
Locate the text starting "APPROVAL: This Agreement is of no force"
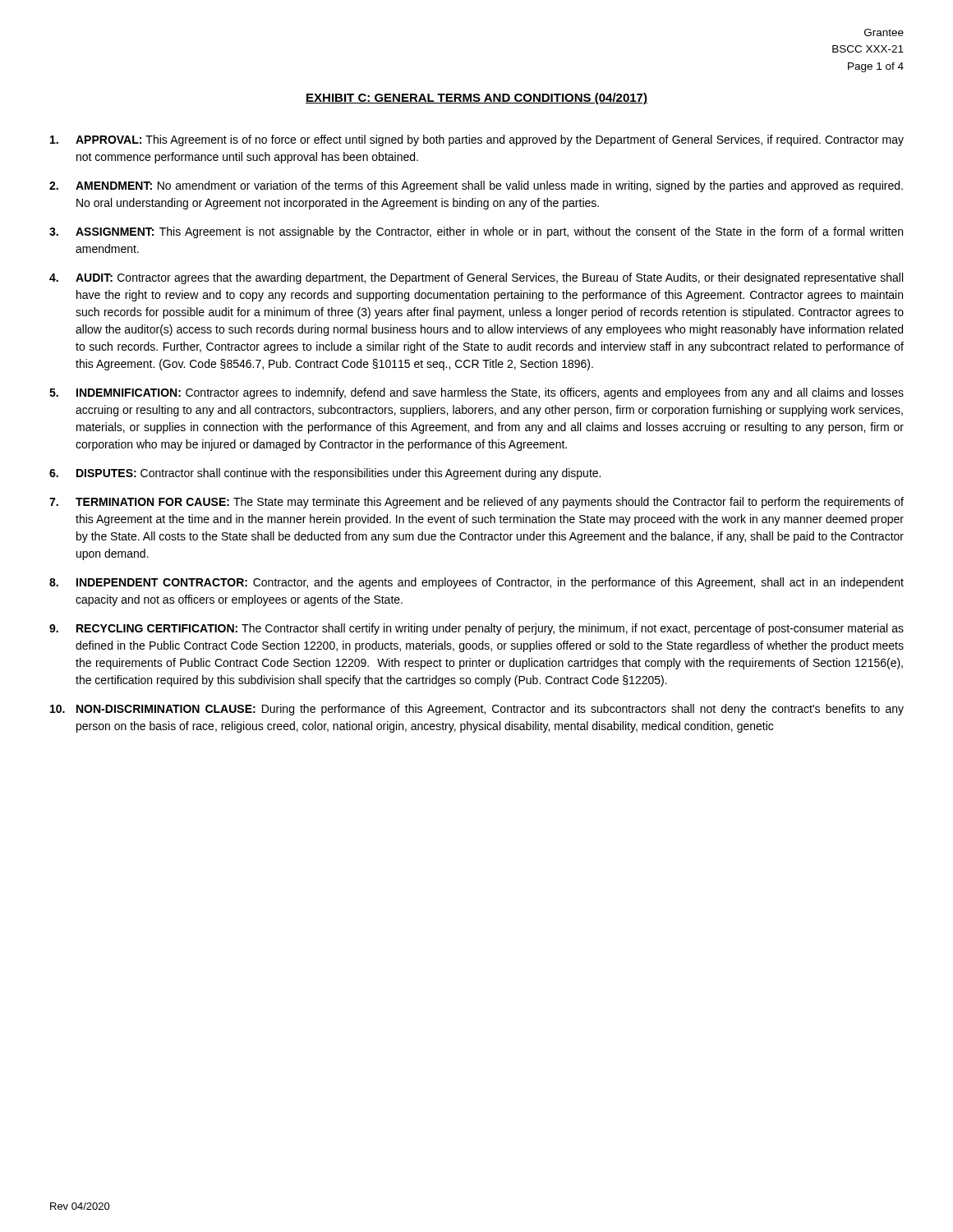(476, 149)
